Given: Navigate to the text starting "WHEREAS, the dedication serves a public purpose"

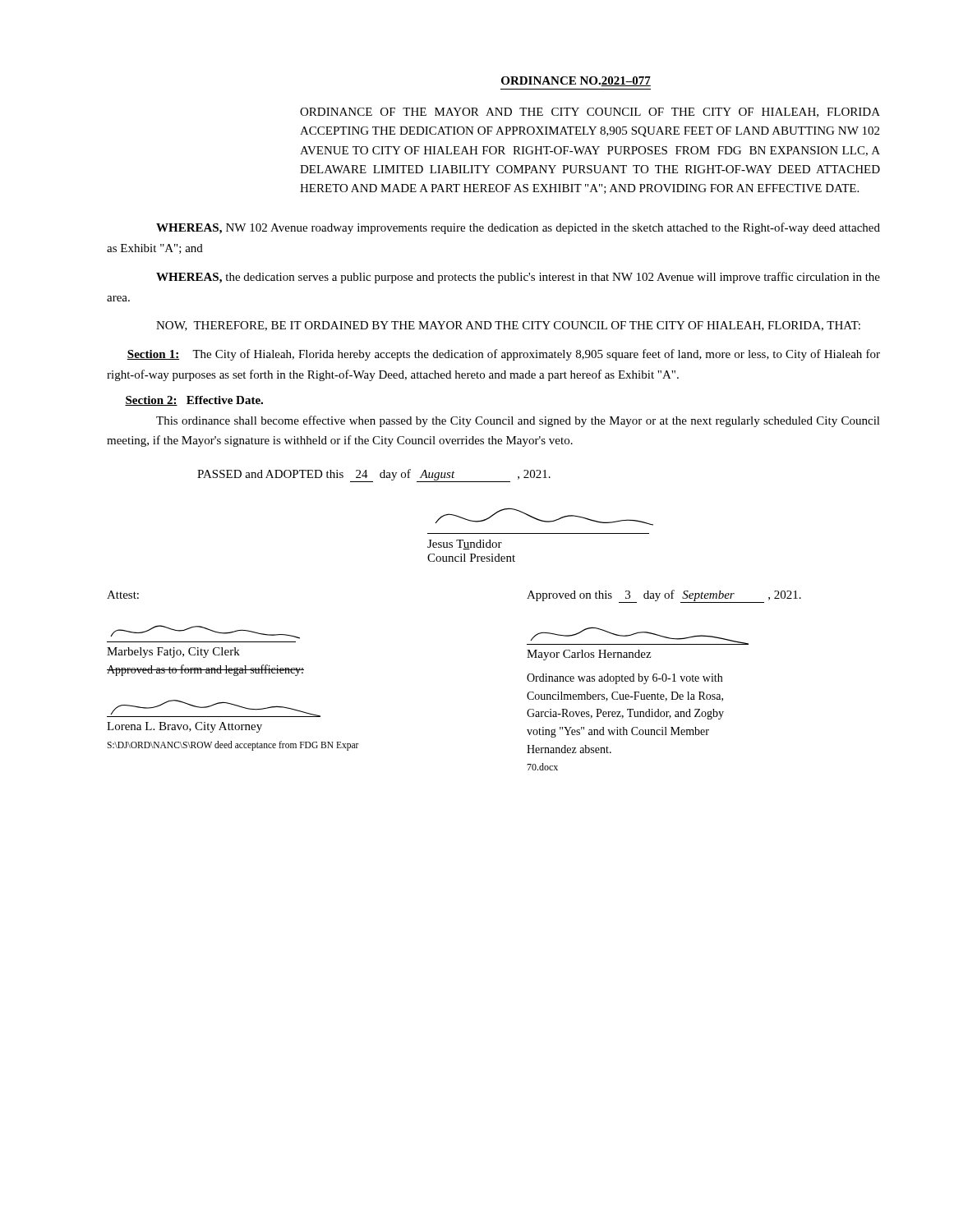Looking at the screenshot, I should [x=493, y=287].
